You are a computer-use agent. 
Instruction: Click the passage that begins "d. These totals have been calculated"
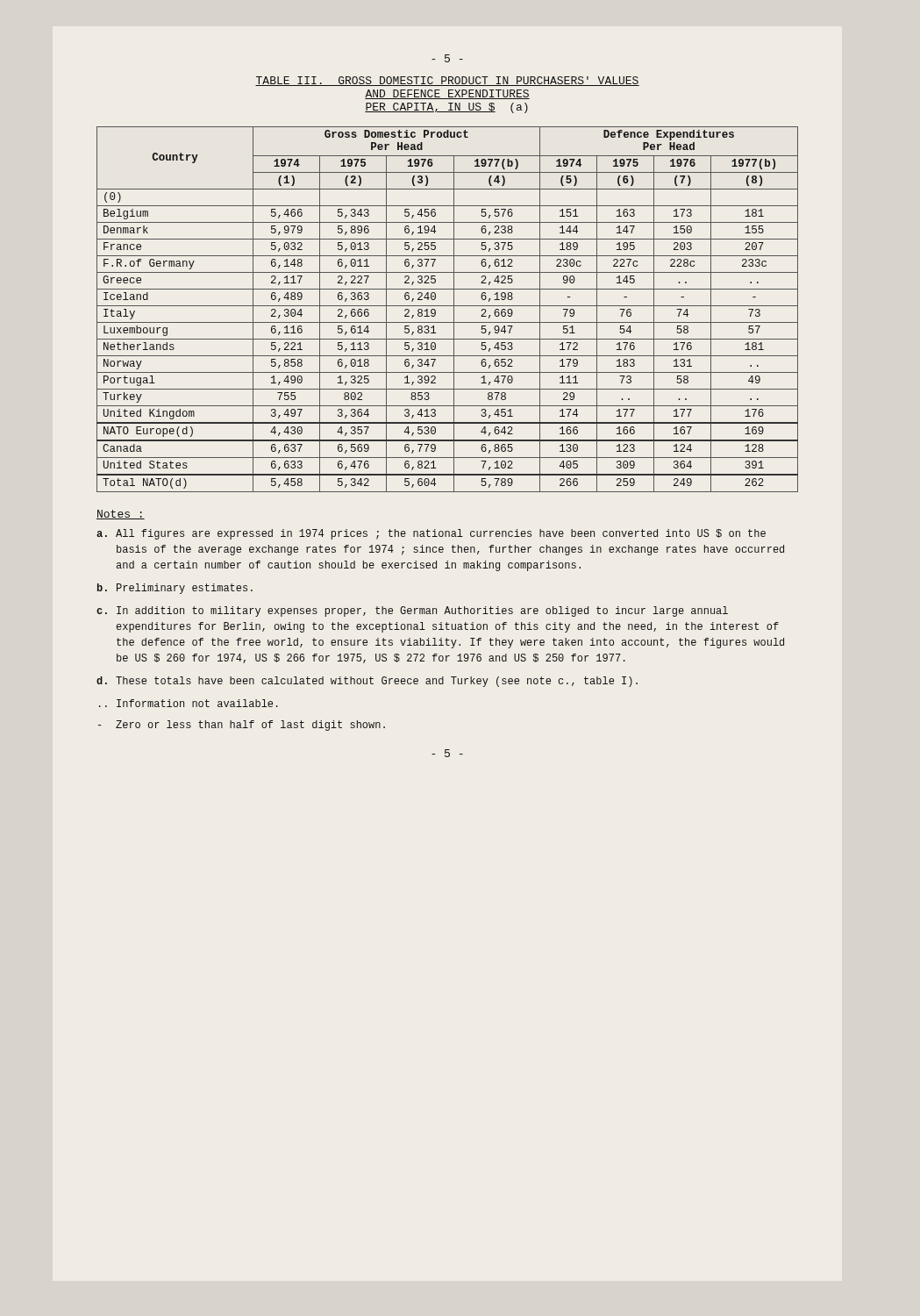click(368, 682)
